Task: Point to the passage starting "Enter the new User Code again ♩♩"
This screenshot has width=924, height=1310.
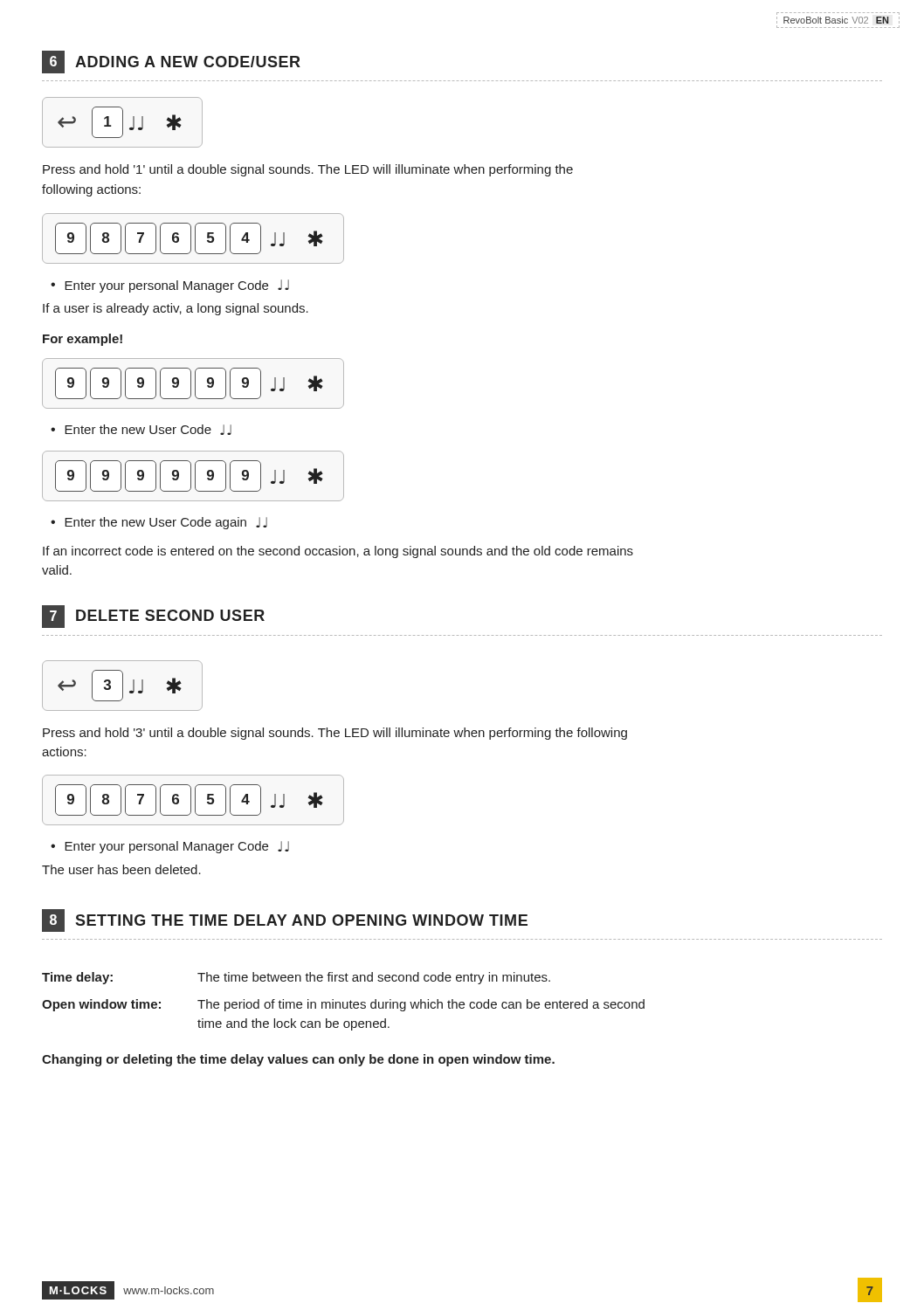Action: pos(172,522)
